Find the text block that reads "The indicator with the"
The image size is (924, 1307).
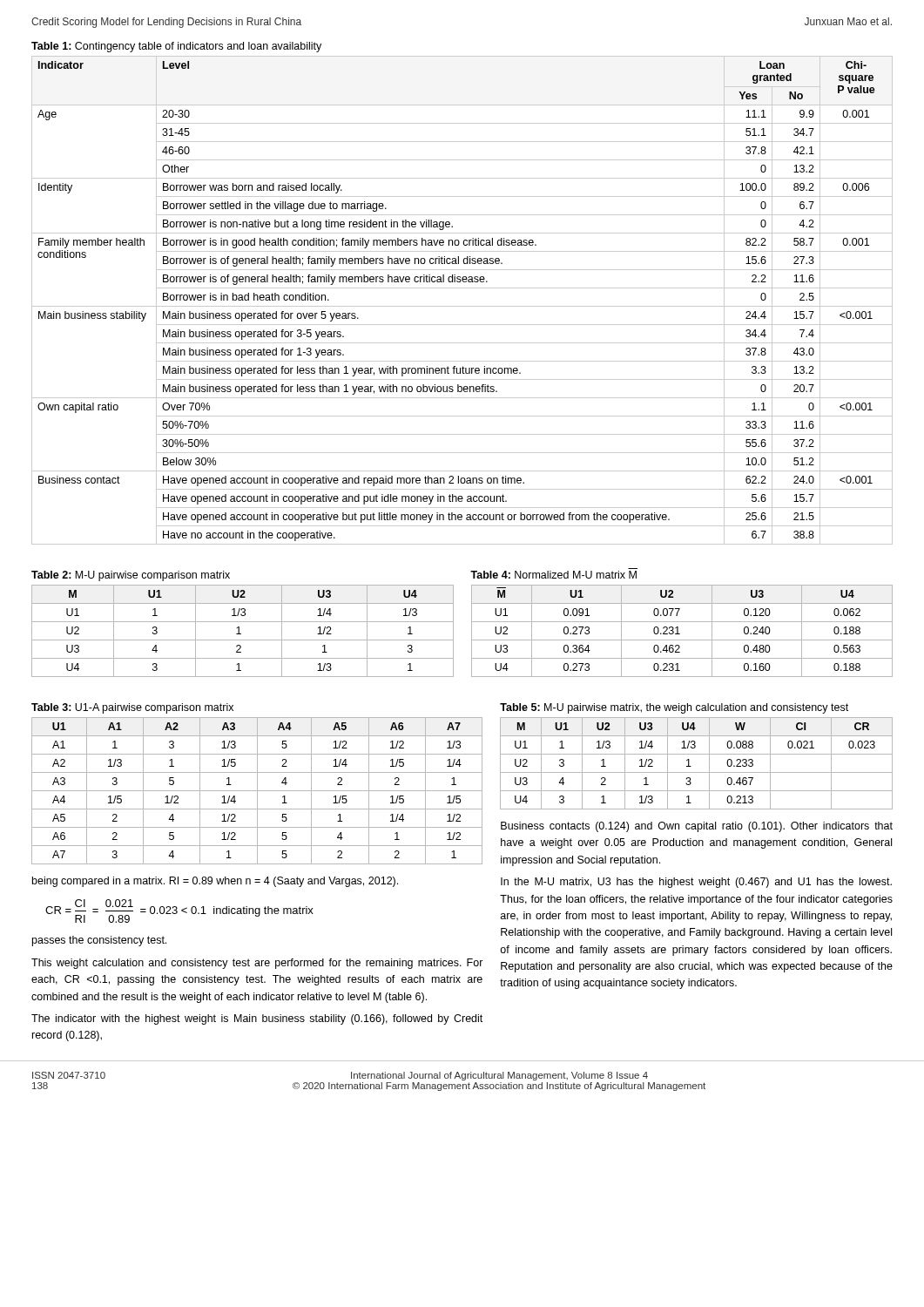coord(257,1027)
